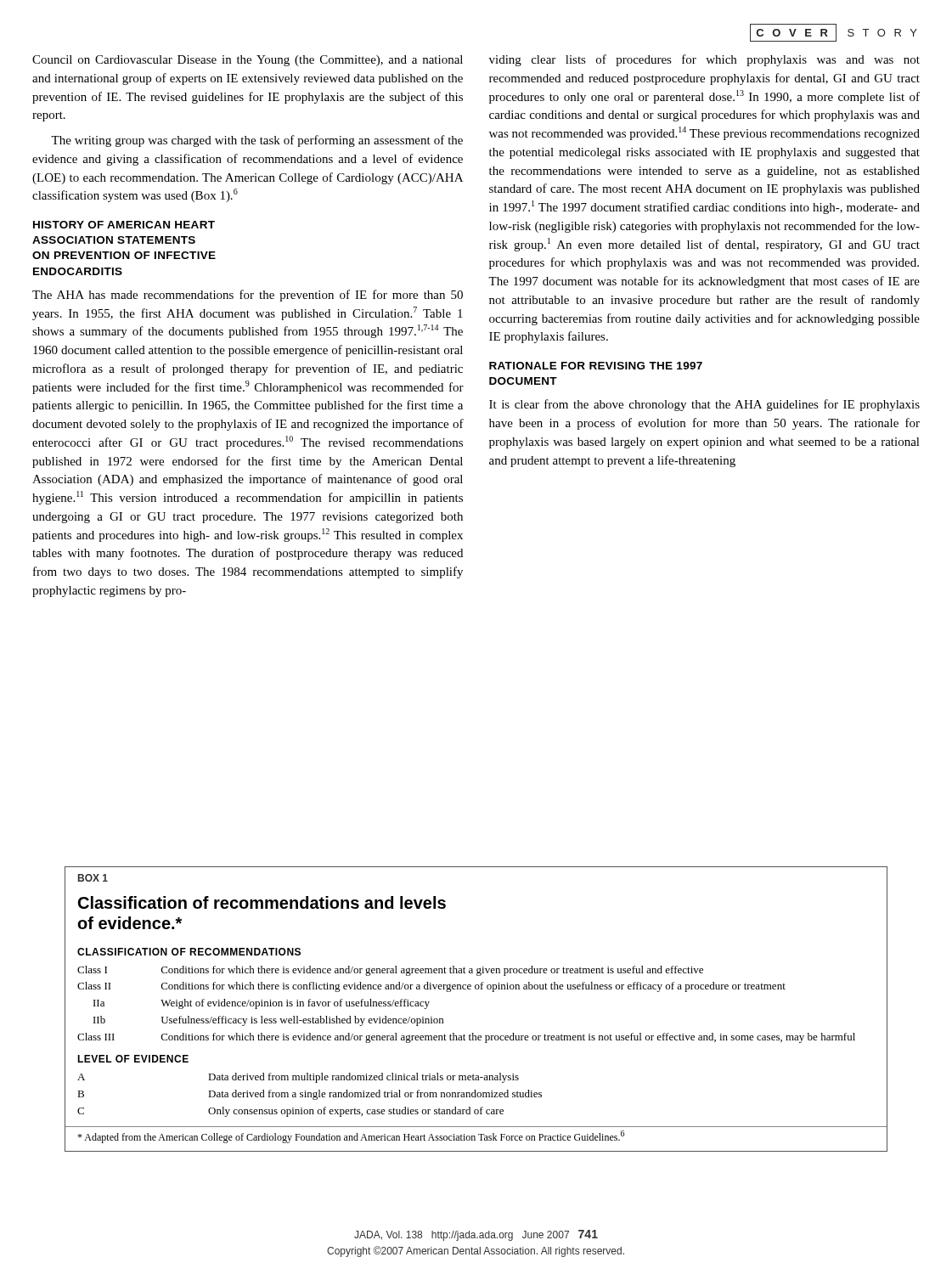
Task: Select the section header containing "History of American HeartAssociation"
Action: click(124, 248)
